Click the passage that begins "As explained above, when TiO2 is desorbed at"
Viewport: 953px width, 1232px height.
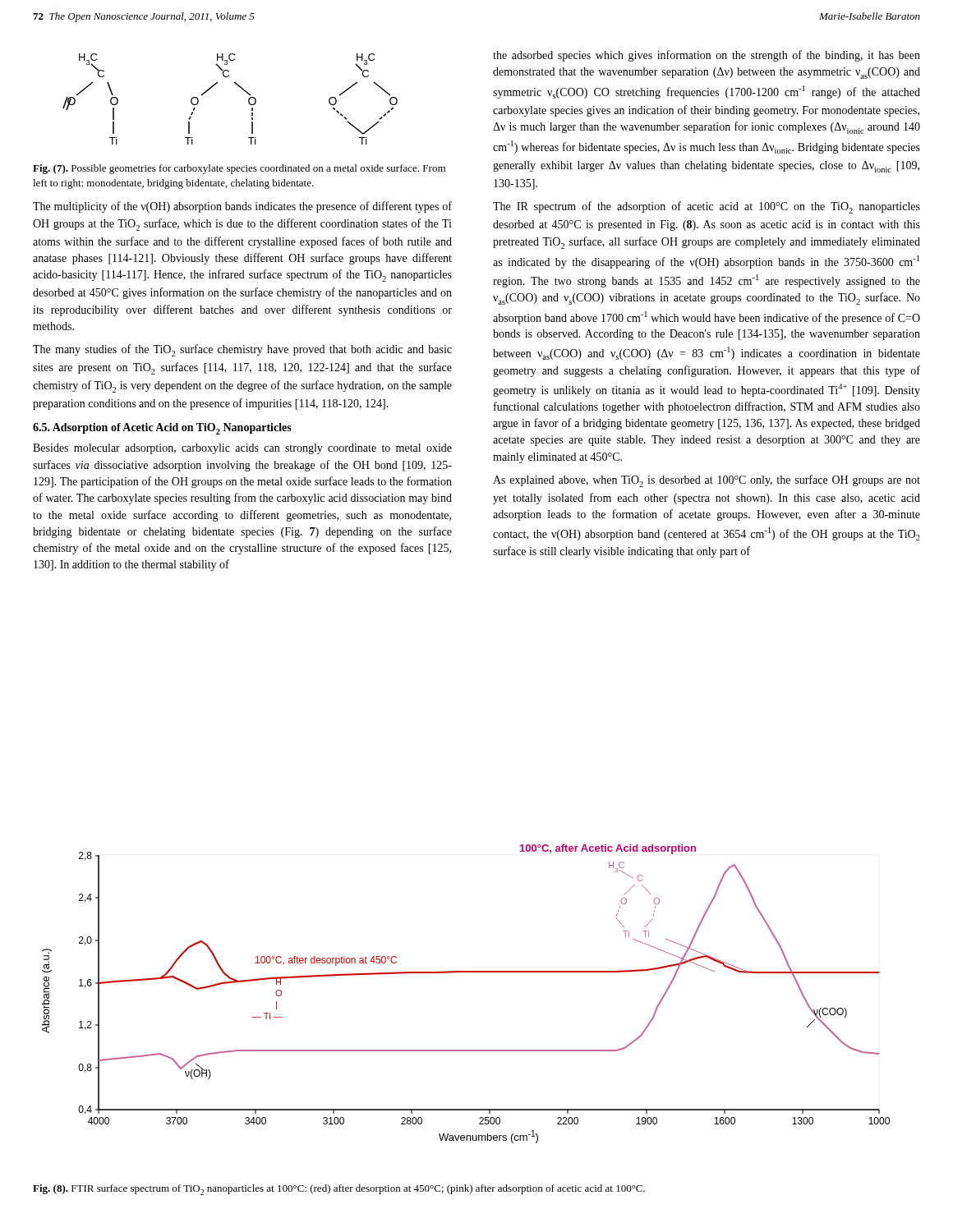[707, 516]
